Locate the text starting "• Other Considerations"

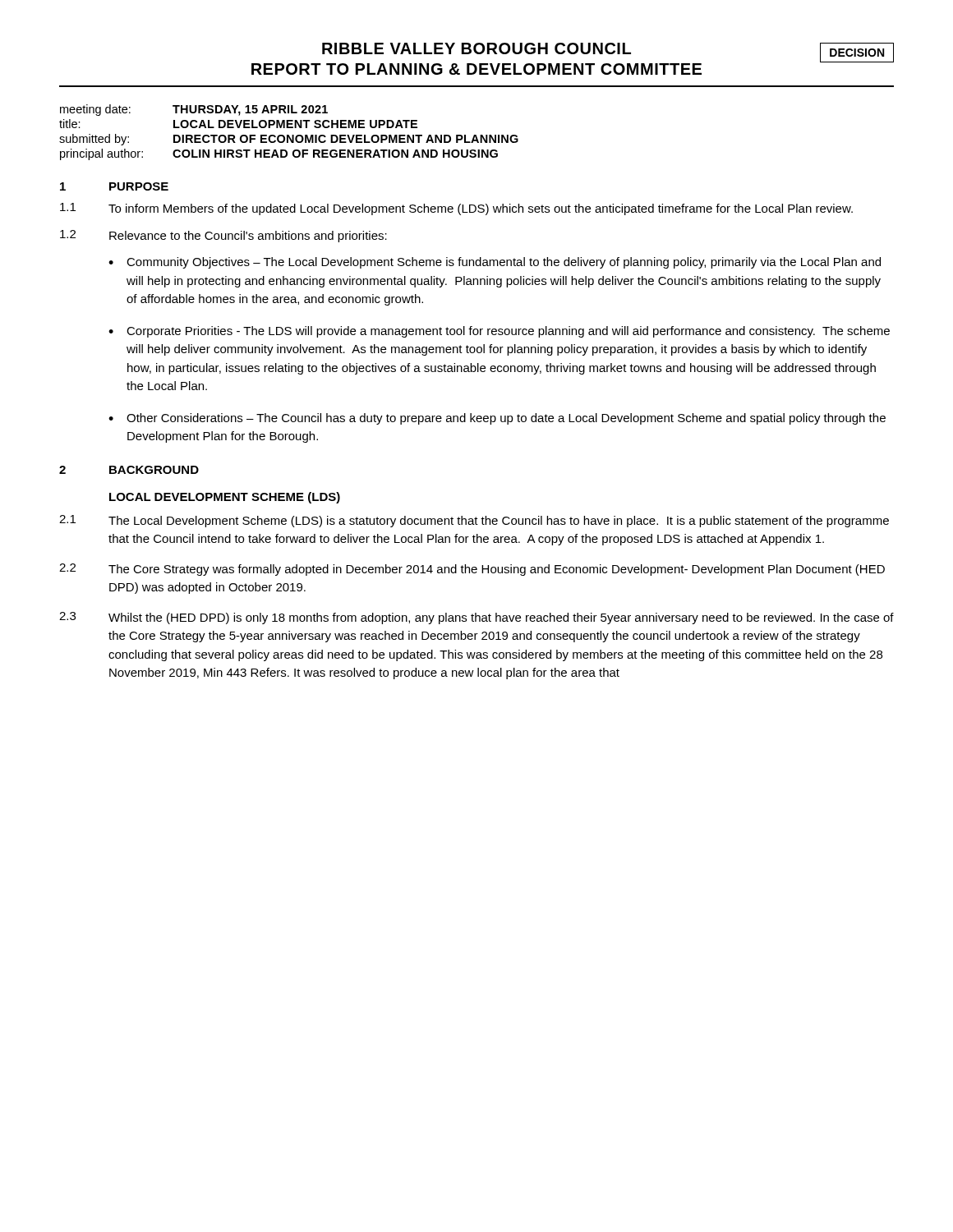pos(501,427)
